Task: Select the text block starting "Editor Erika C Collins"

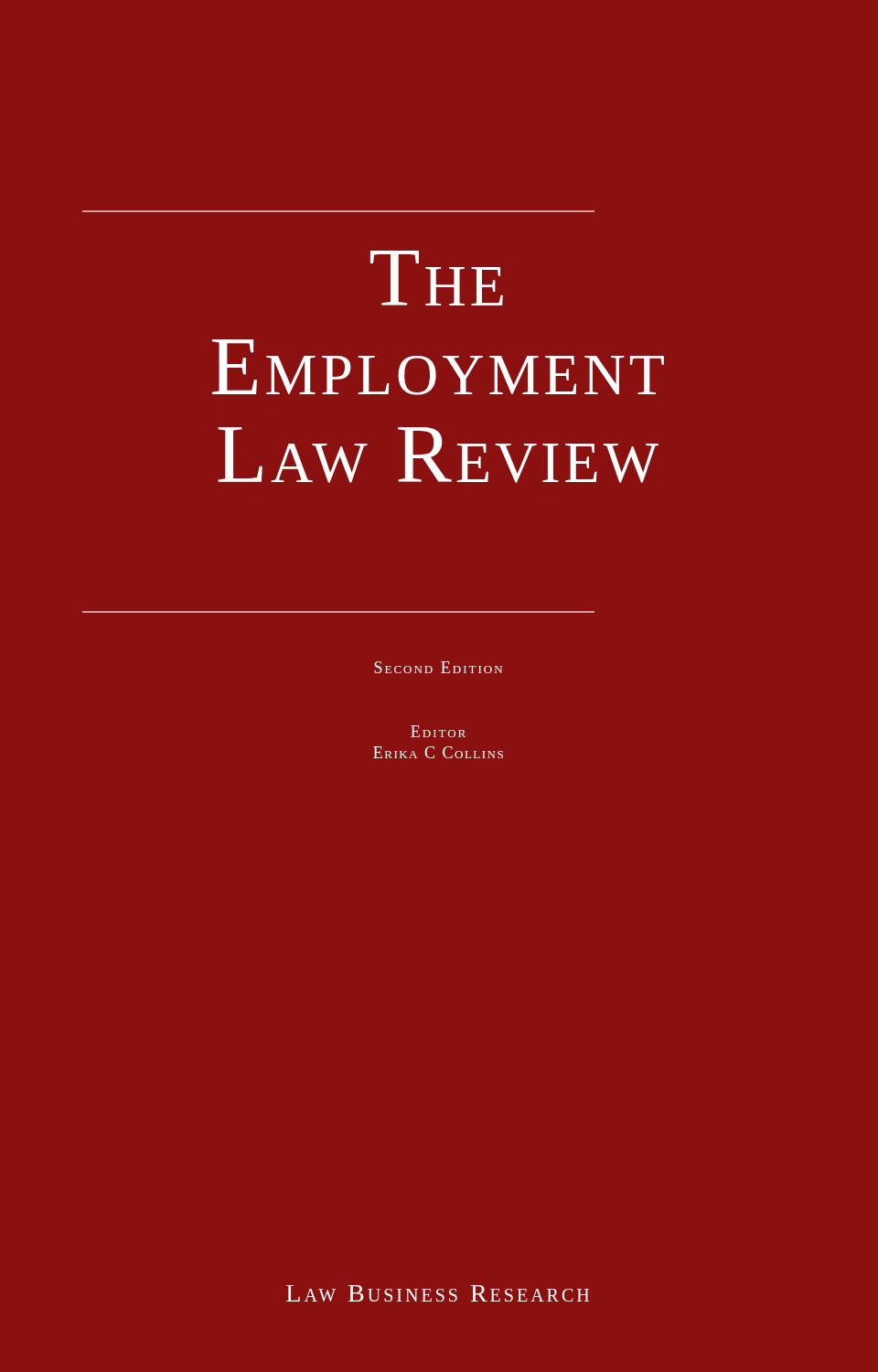Action: (439, 743)
